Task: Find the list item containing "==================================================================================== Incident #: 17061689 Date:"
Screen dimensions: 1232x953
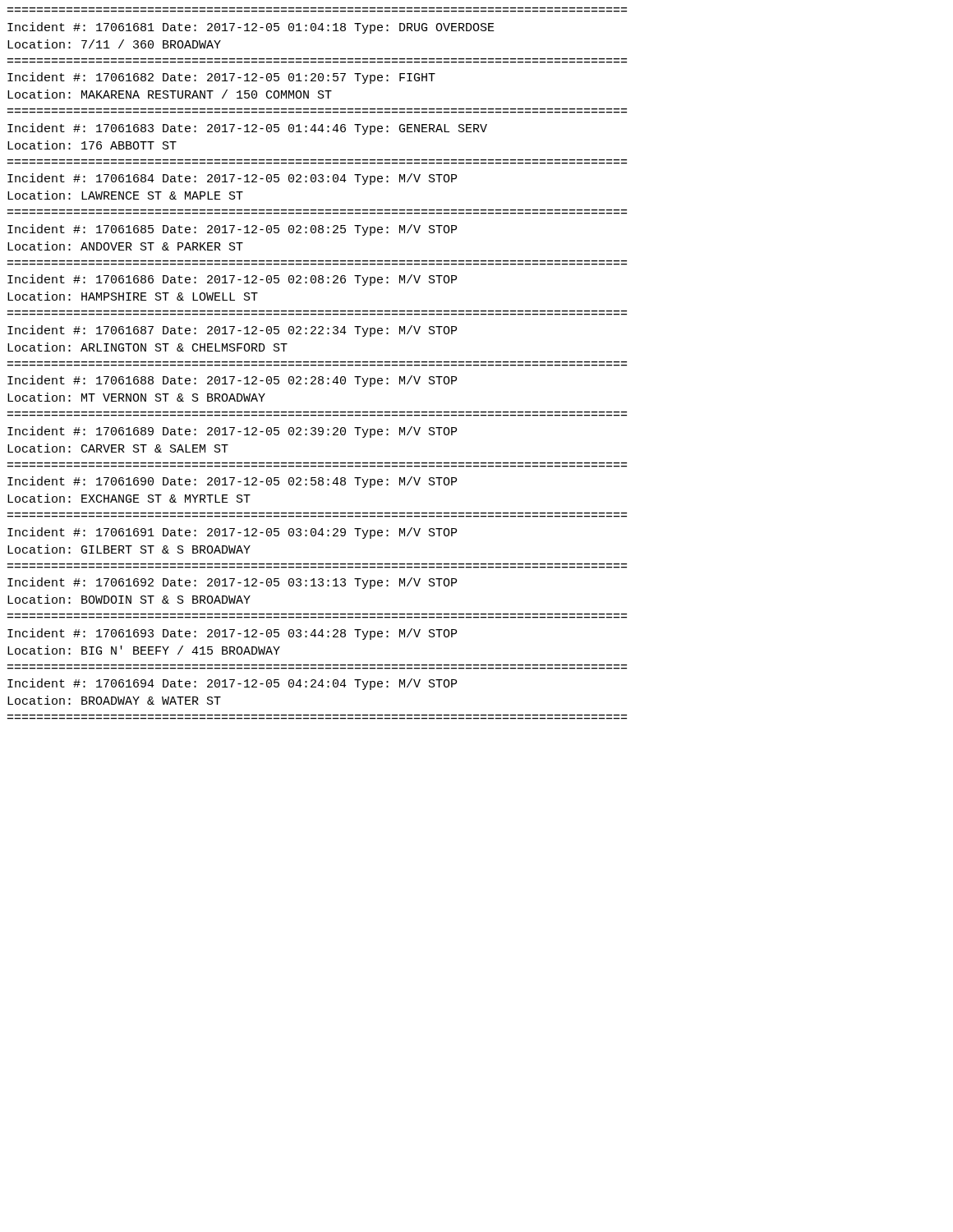Action: [232, 432]
